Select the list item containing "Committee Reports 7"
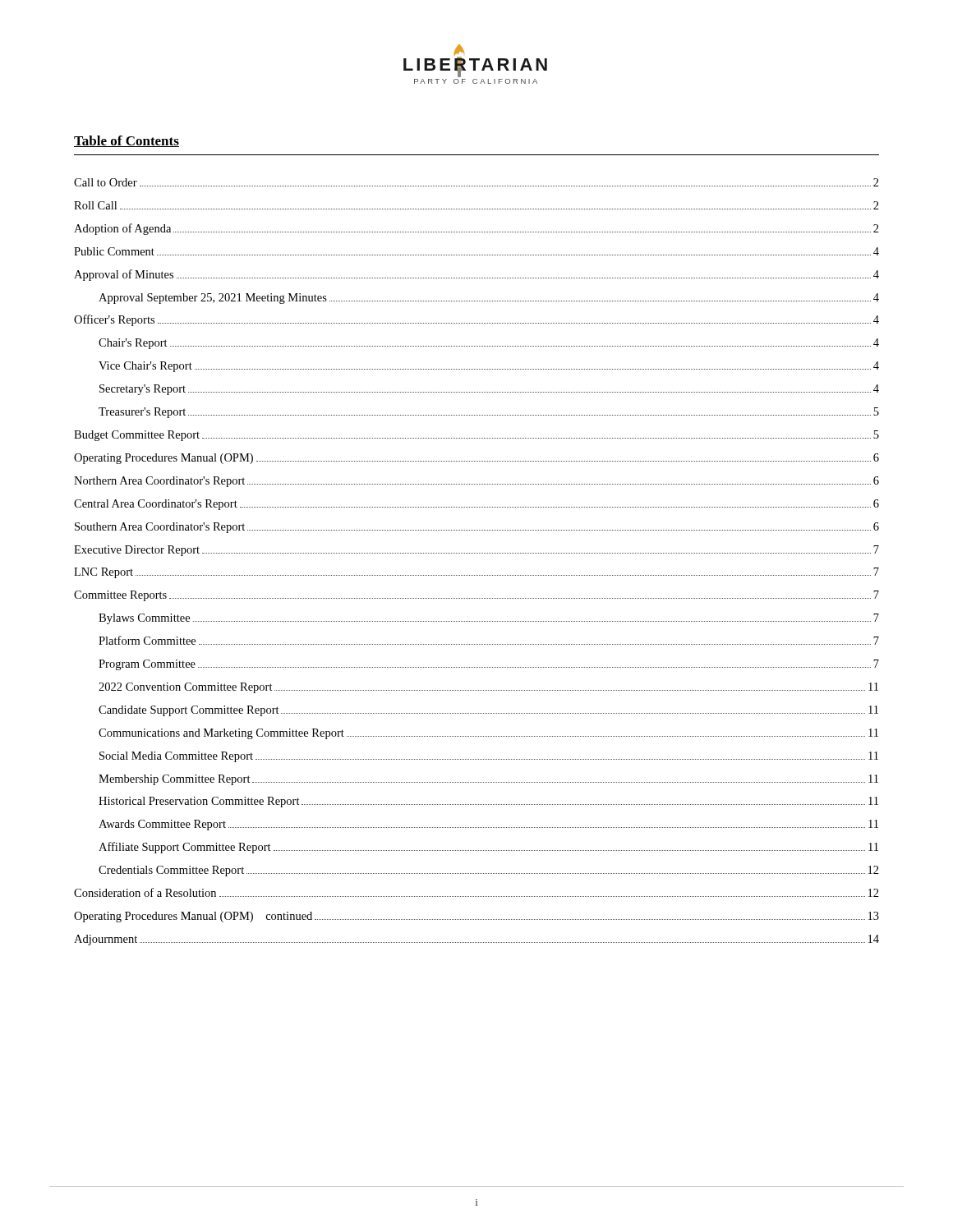 (x=476, y=595)
